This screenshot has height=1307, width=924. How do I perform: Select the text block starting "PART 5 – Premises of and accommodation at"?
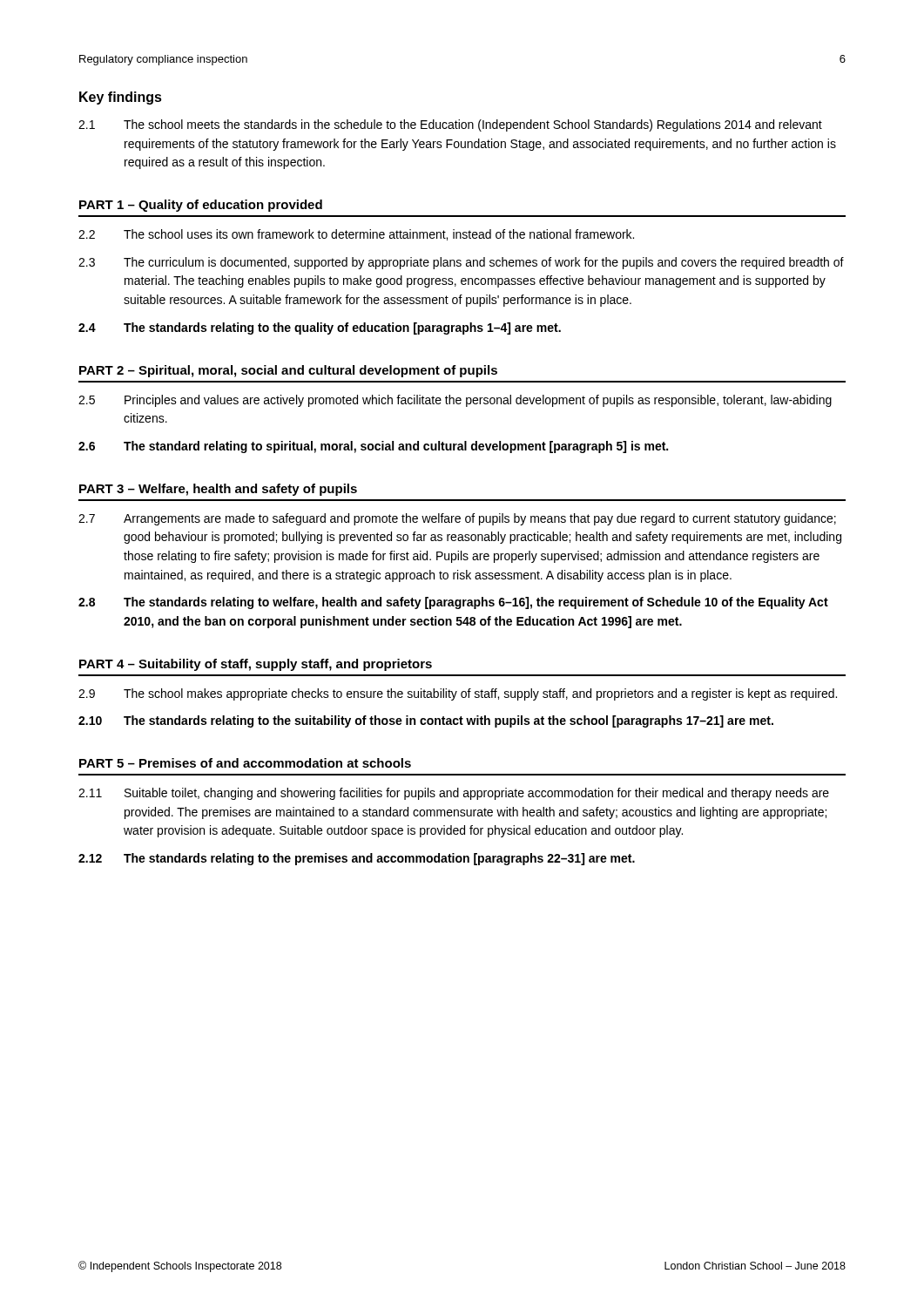tap(462, 766)
